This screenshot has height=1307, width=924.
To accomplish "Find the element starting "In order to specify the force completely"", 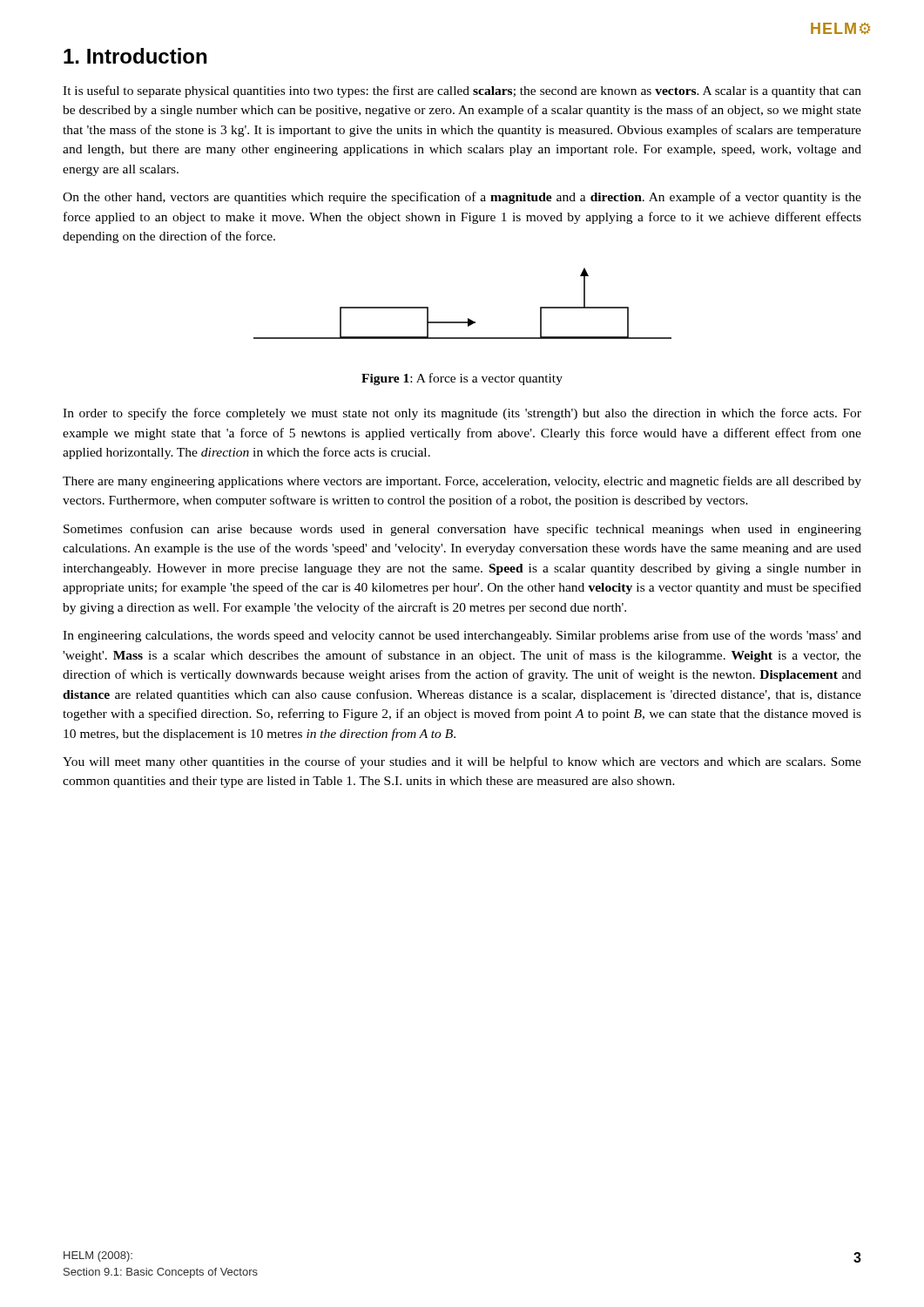I will tap(462, 433).
